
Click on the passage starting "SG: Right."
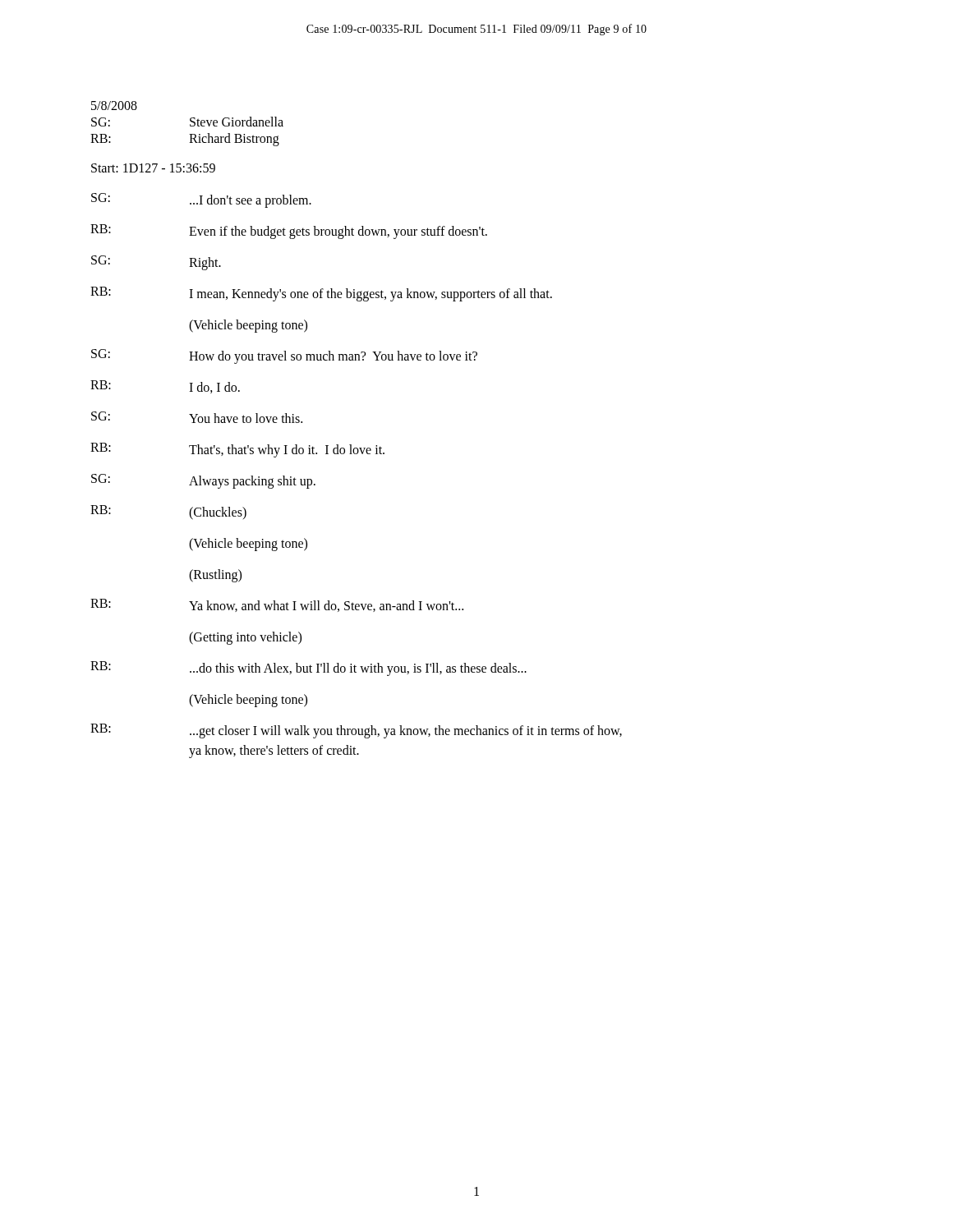(102, 264)
